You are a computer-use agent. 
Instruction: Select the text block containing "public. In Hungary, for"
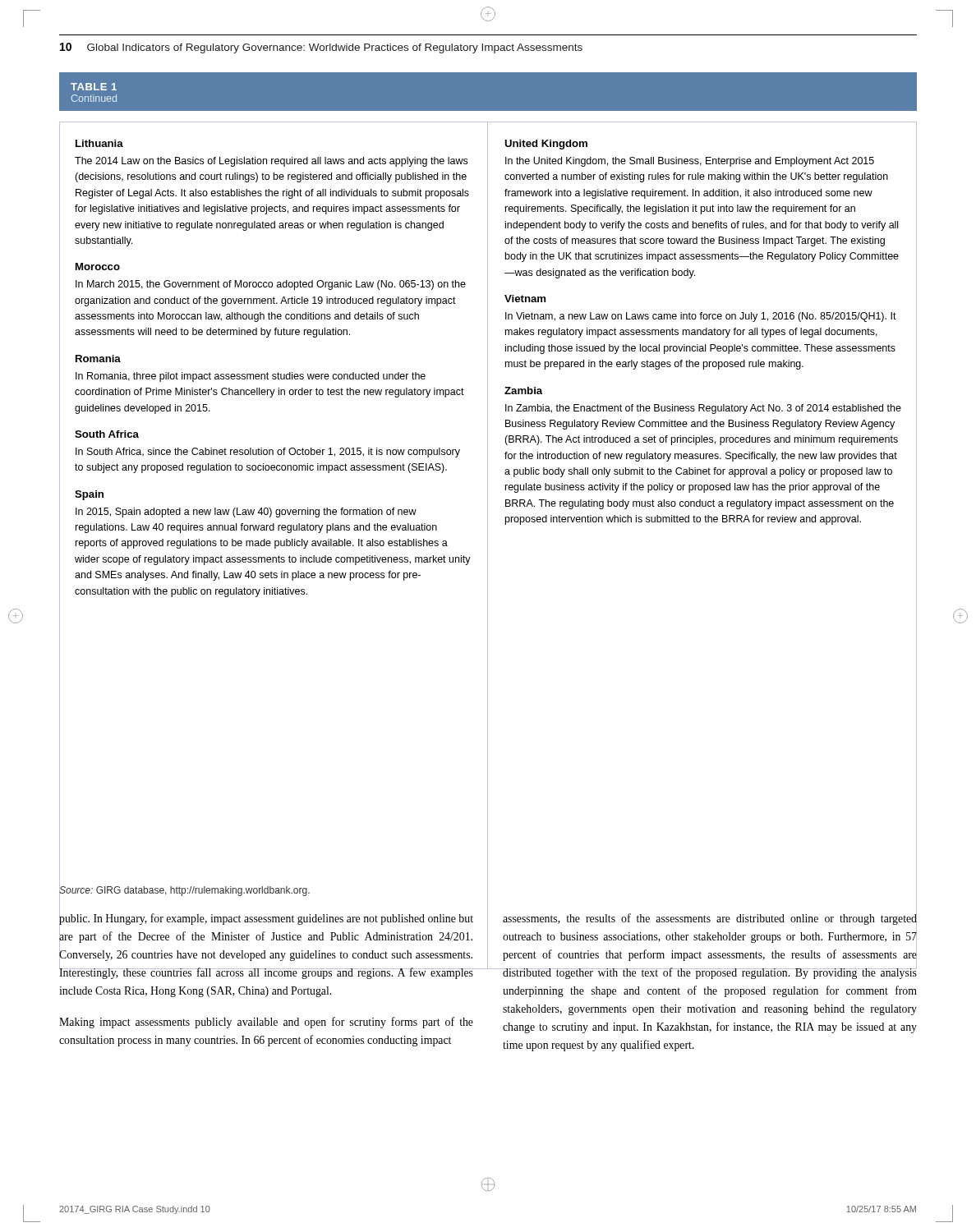(x=266, y=980)
